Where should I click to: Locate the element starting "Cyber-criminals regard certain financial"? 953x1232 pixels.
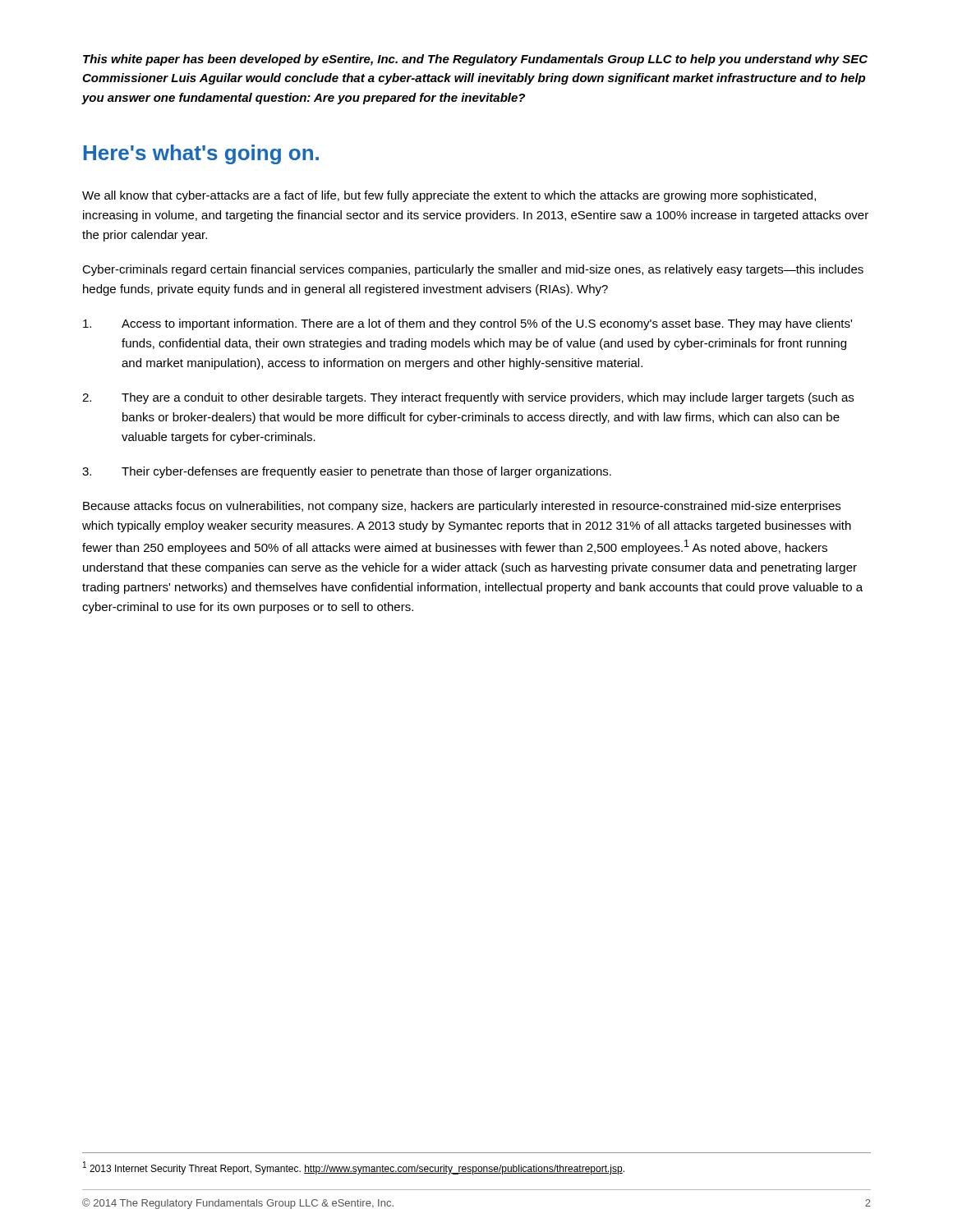tap(473, 278)
